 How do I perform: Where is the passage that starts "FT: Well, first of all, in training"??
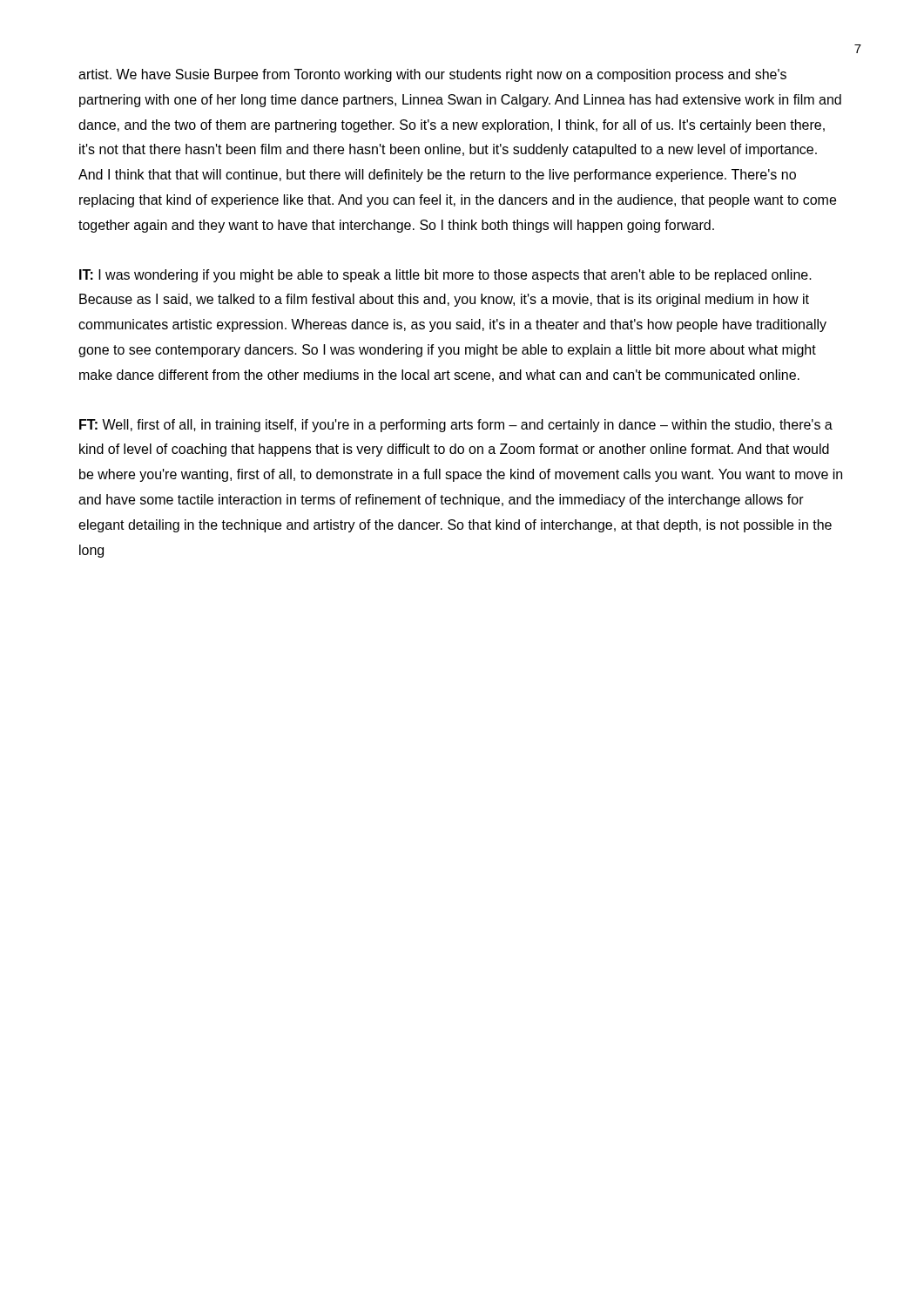[x=461, y=487]
